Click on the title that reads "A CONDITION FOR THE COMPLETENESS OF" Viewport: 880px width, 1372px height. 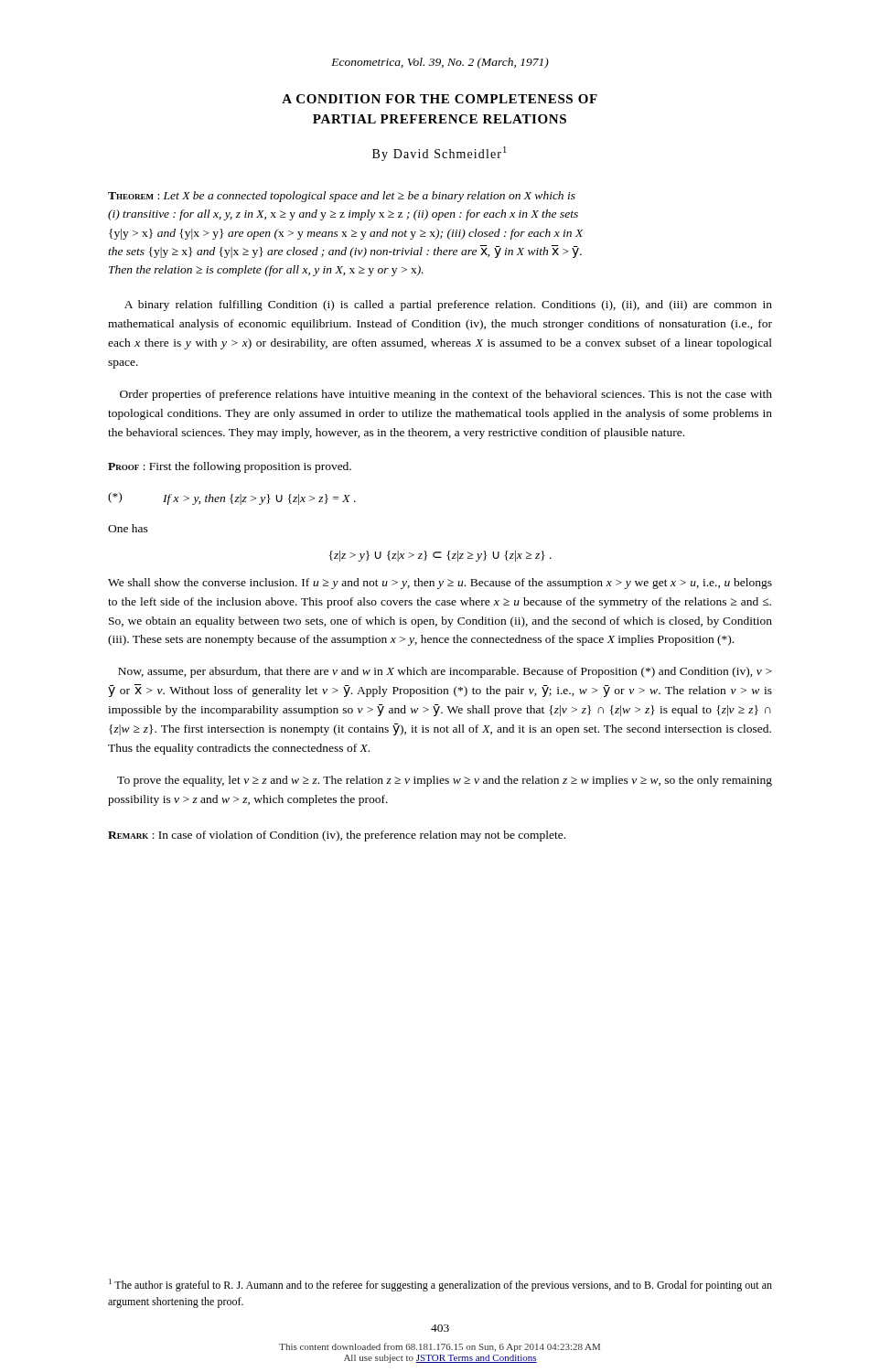click(440, 109)
